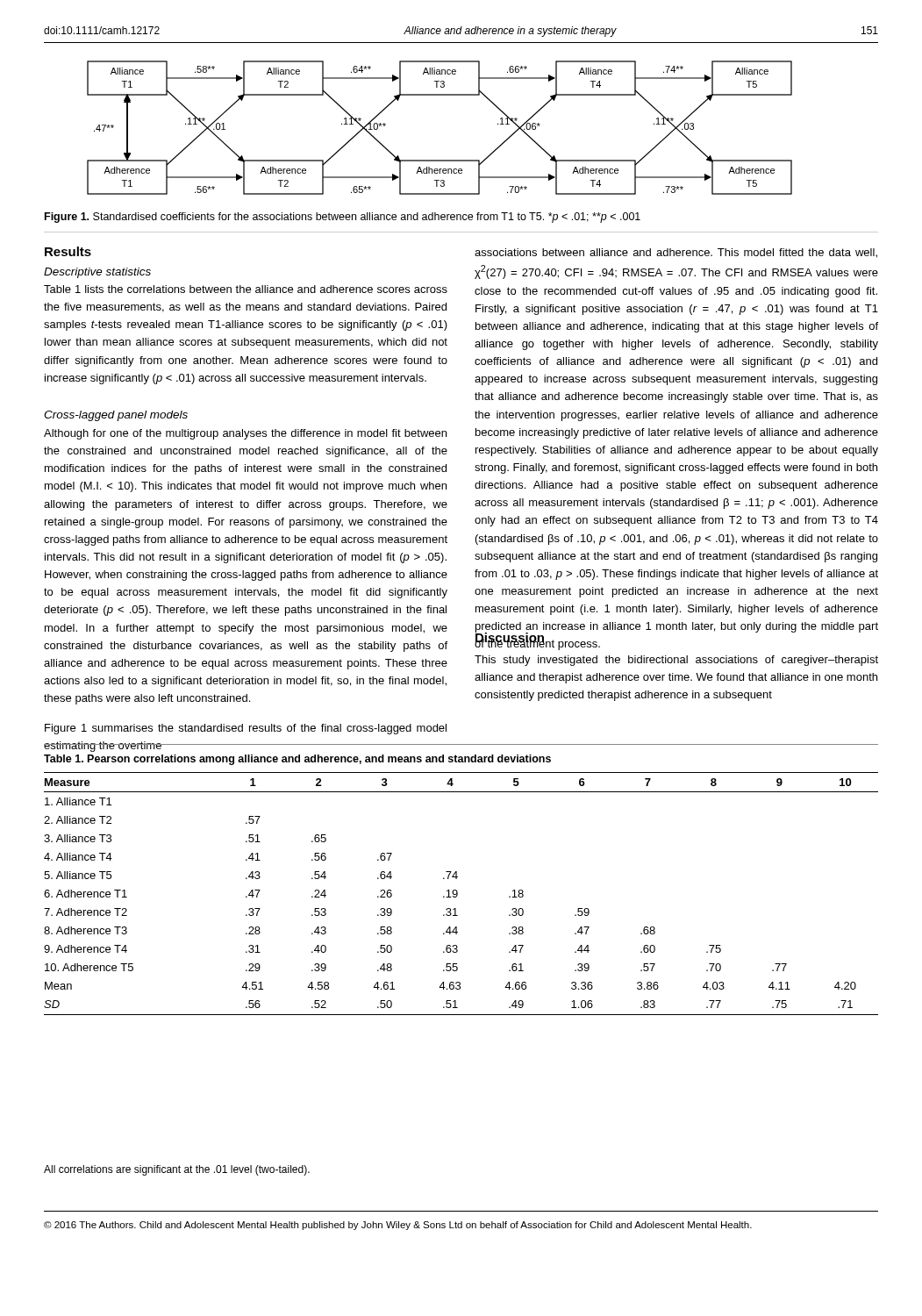Find "Cross-lagged panel models" on this page
Viewport: 922px width, 1316px height.
(116, 415)
